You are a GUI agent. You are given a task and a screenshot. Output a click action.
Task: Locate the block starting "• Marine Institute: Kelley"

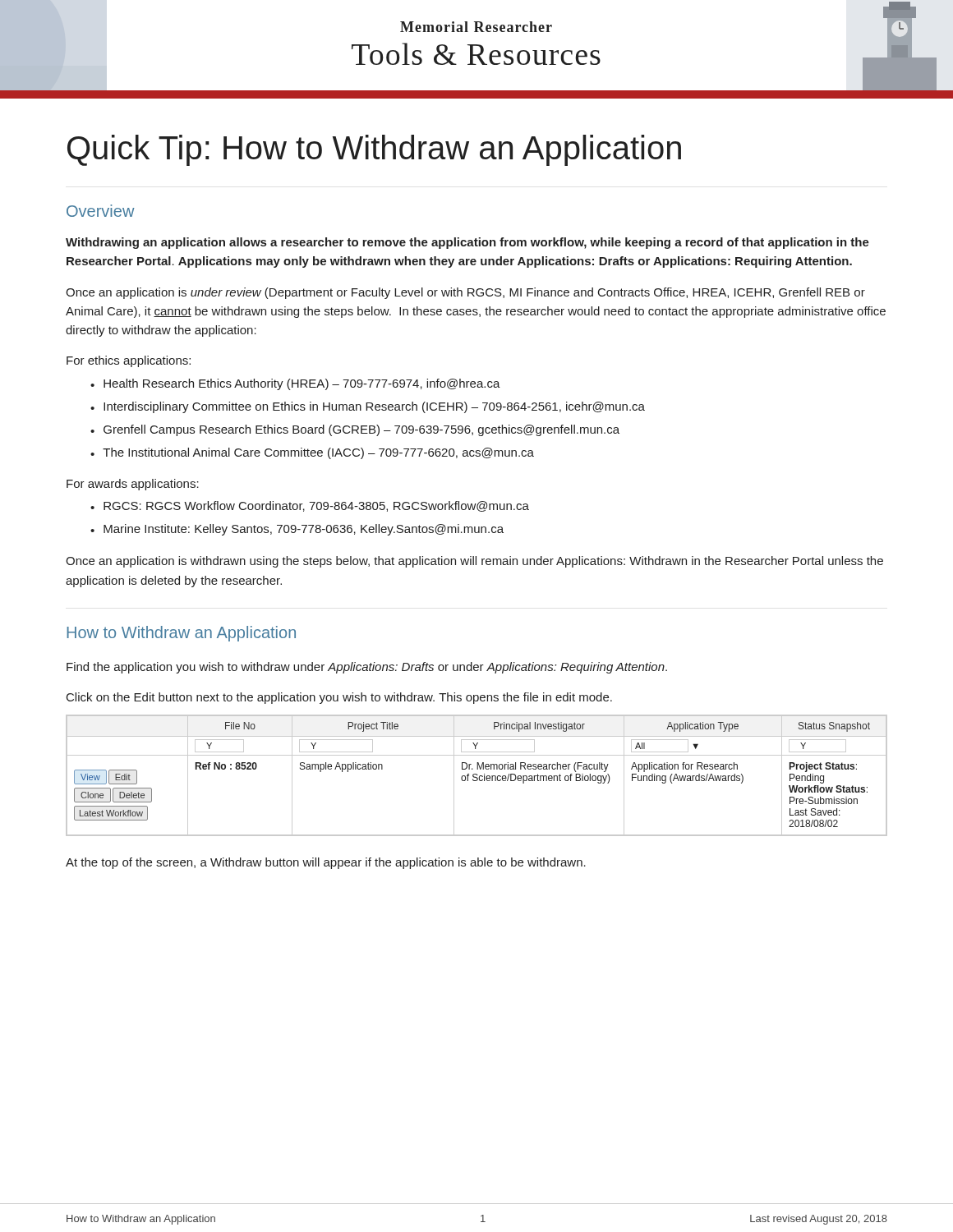pyautogui.click(x=297, y=529)
